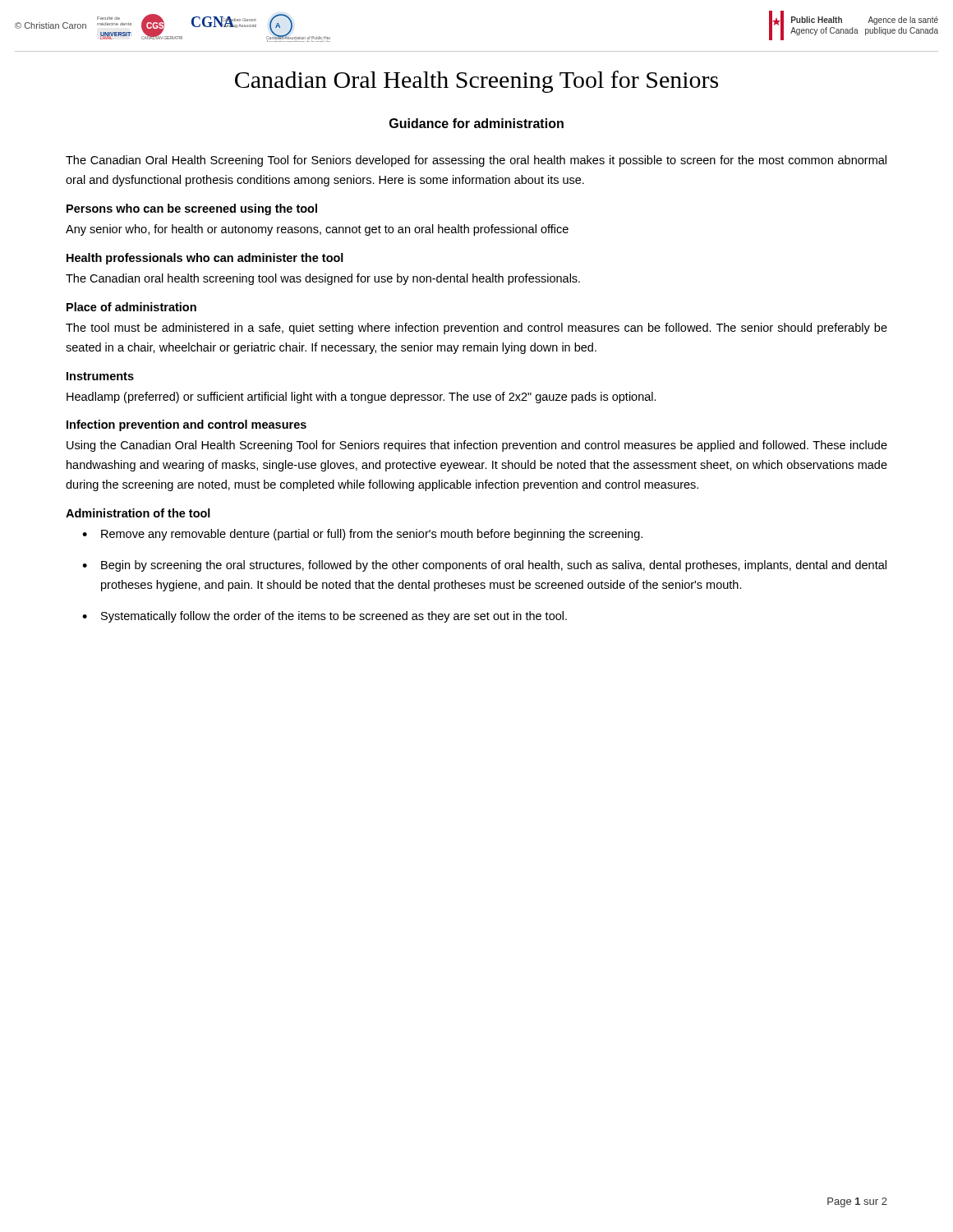
Task: Locate the element starting "Persons who can be screened using"
Action: [x=192, y=209]
